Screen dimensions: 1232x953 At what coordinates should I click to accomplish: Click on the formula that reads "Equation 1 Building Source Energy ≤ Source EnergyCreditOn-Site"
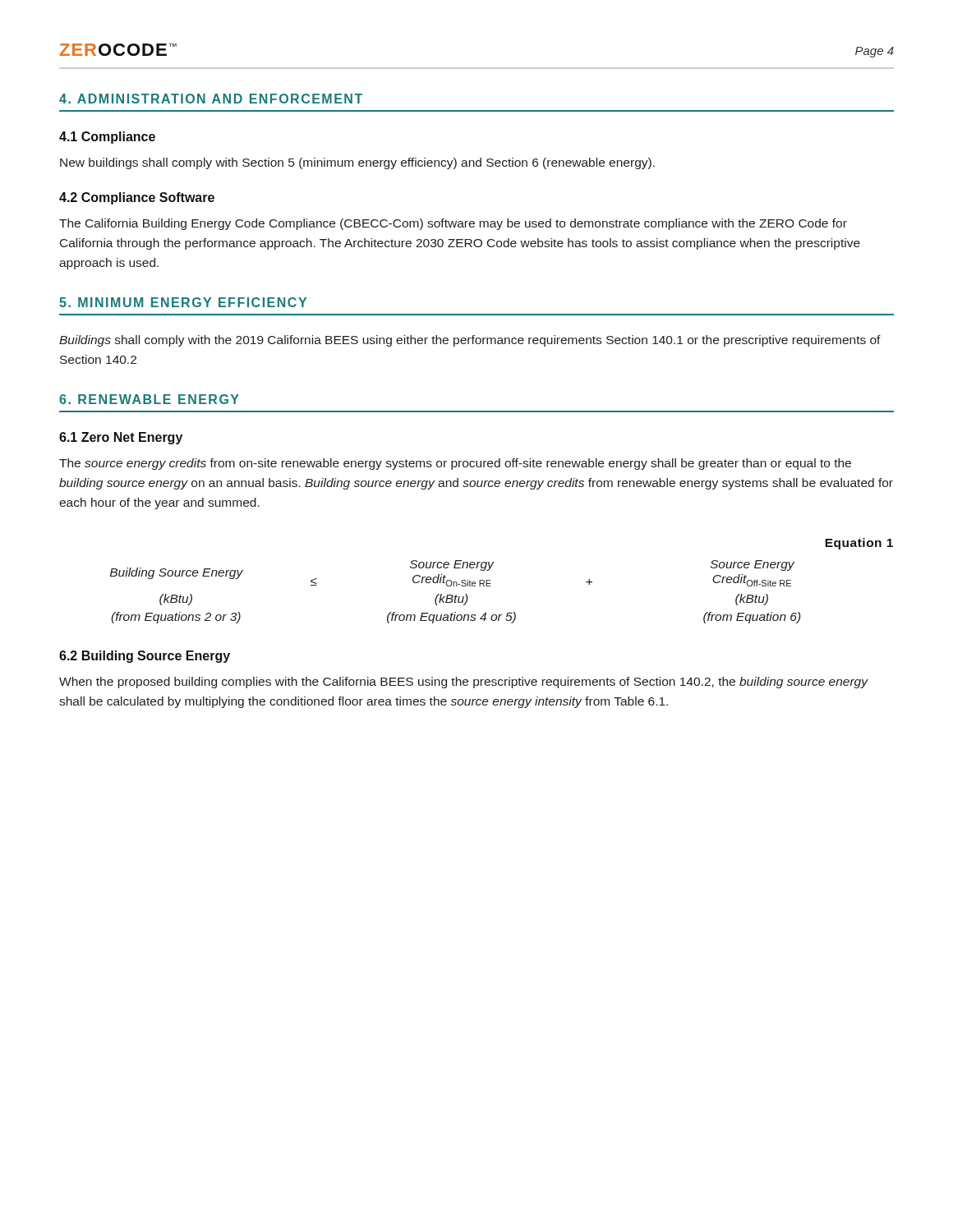click(476, 581)
